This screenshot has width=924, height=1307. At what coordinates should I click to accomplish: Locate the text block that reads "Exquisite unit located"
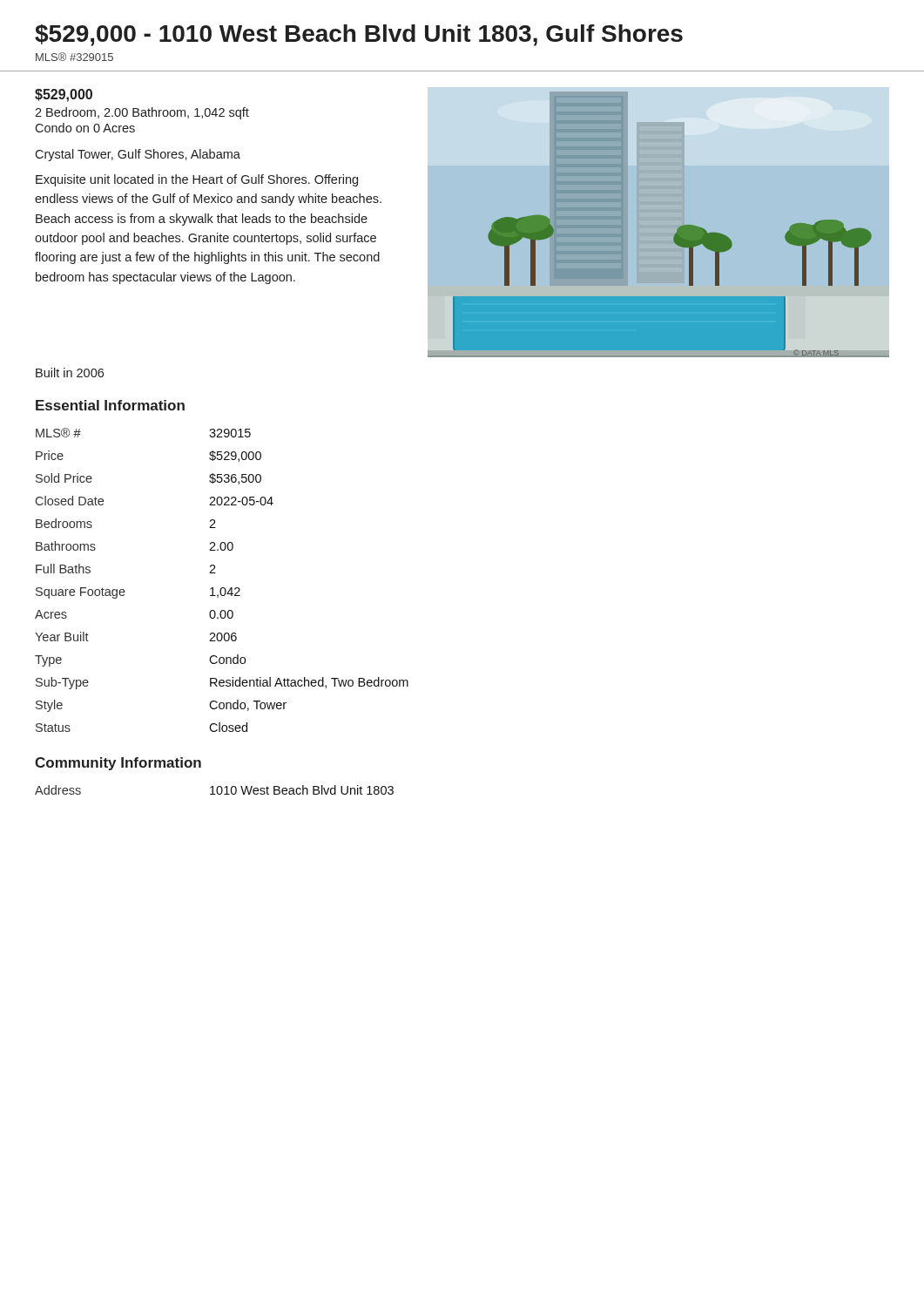(218, 228)
